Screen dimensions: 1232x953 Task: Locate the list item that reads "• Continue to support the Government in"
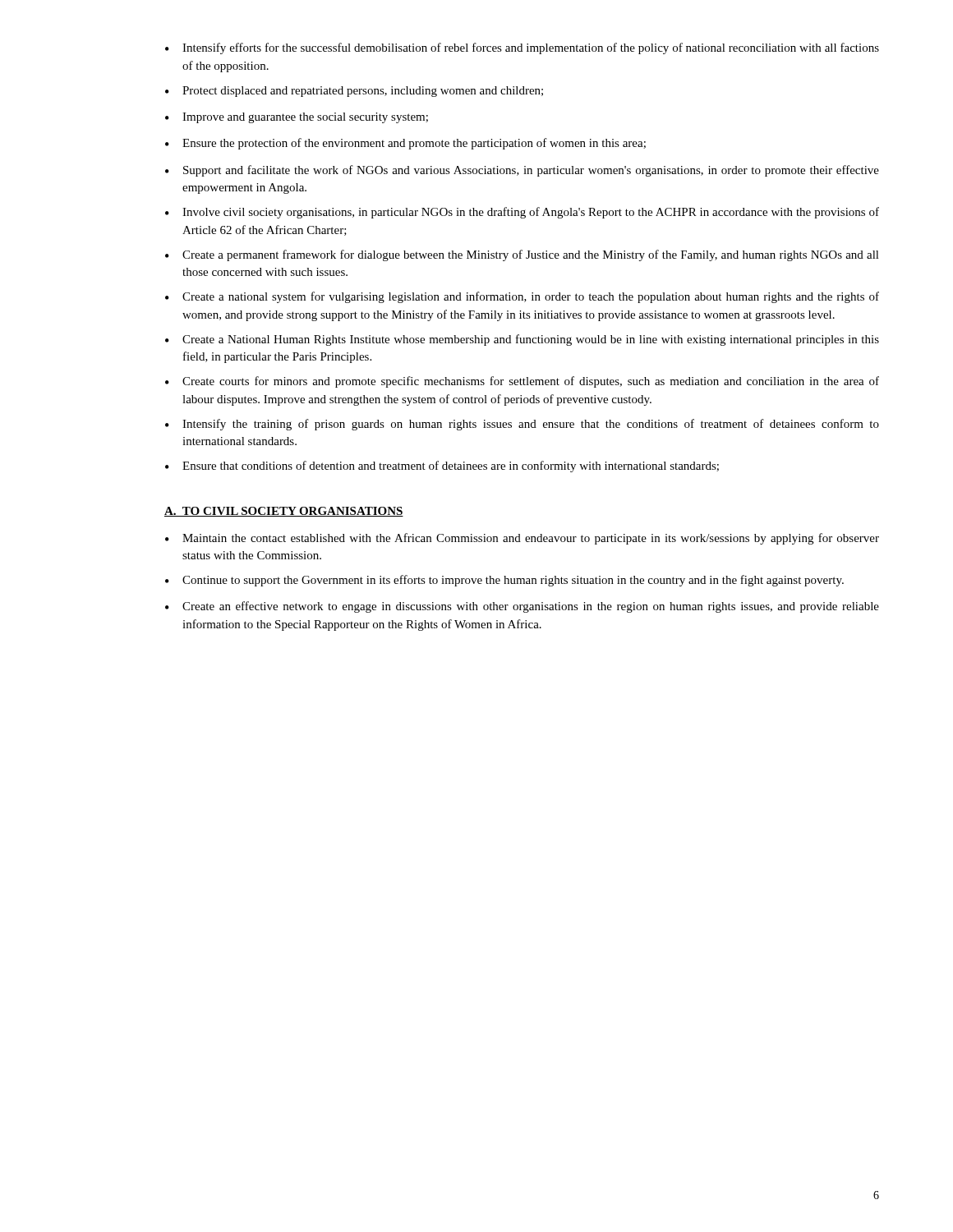522,582
